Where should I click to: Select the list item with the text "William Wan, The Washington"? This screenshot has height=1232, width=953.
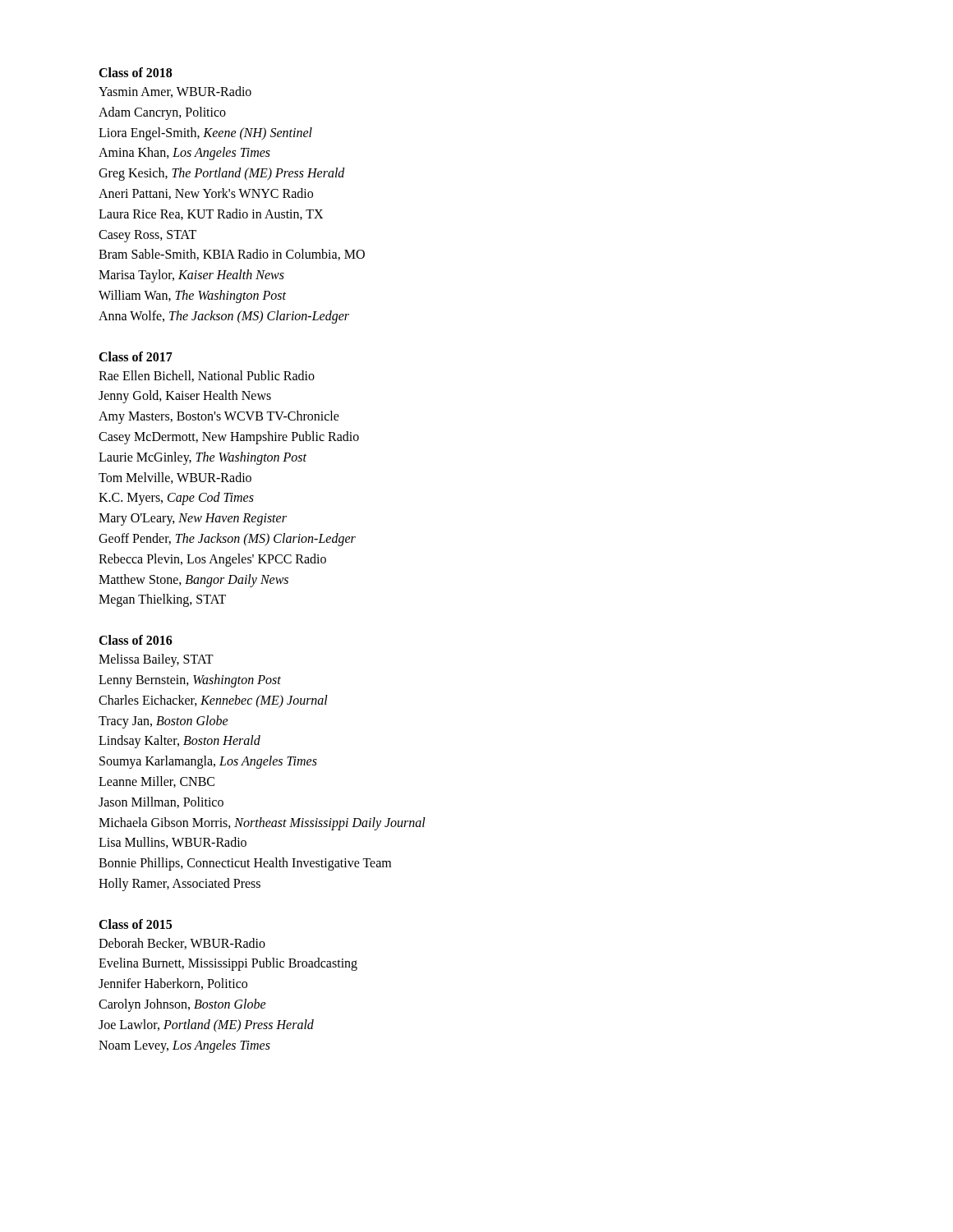[192, 295]
